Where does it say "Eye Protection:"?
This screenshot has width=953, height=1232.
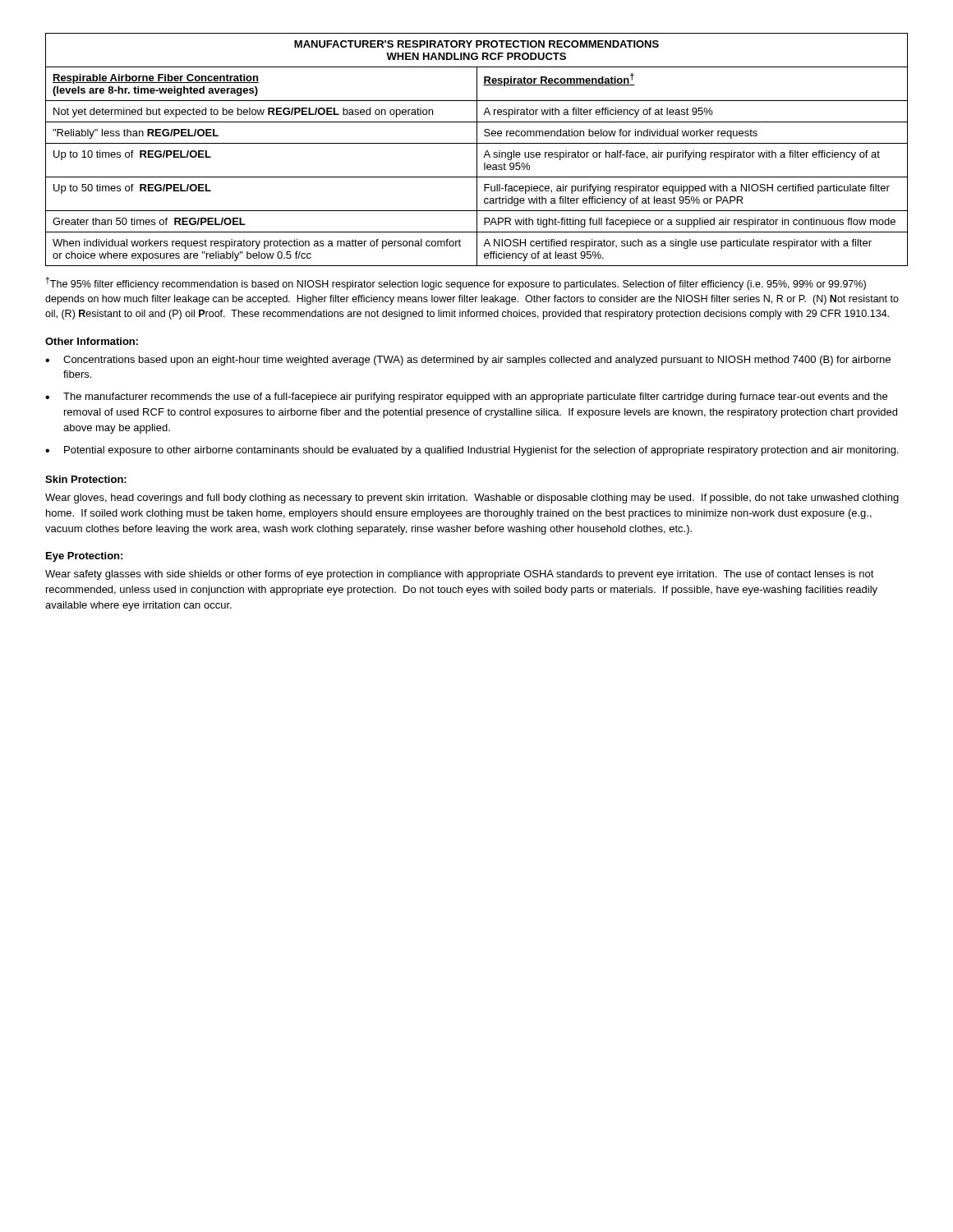click(84, 556)
